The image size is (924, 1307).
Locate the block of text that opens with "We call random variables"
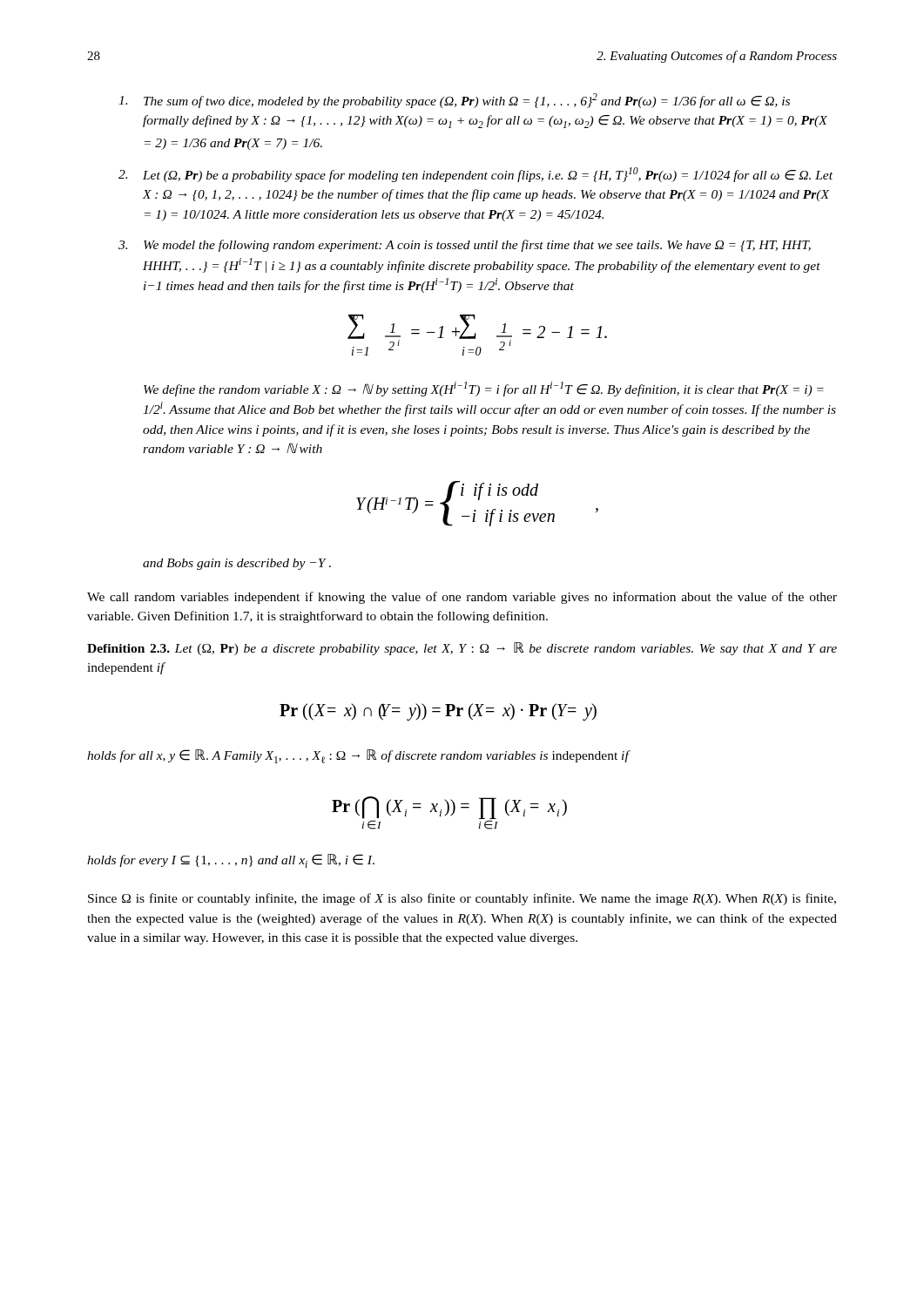[x=462, y=606]
